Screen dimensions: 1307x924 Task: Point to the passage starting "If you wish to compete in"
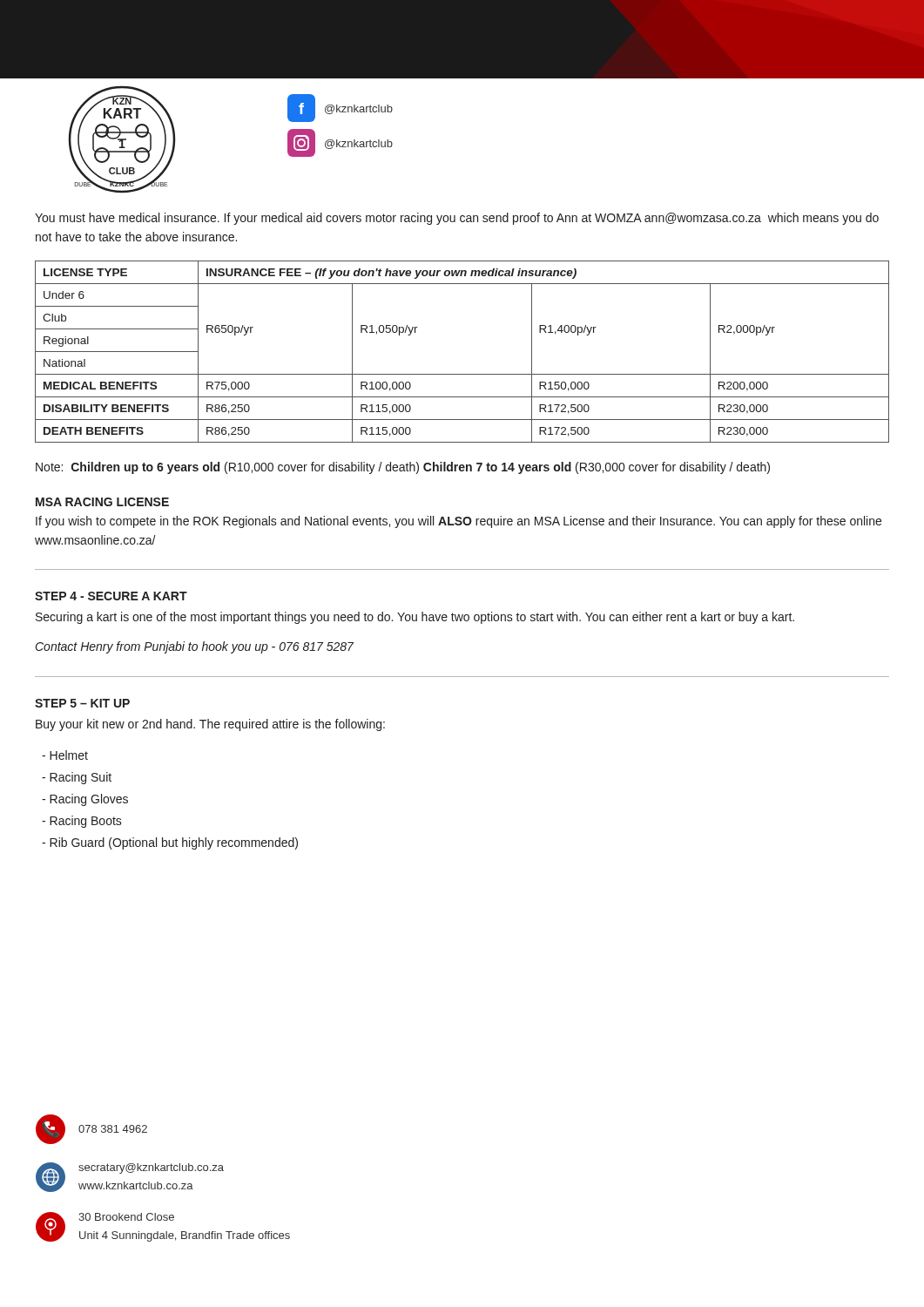click(458, 531)
